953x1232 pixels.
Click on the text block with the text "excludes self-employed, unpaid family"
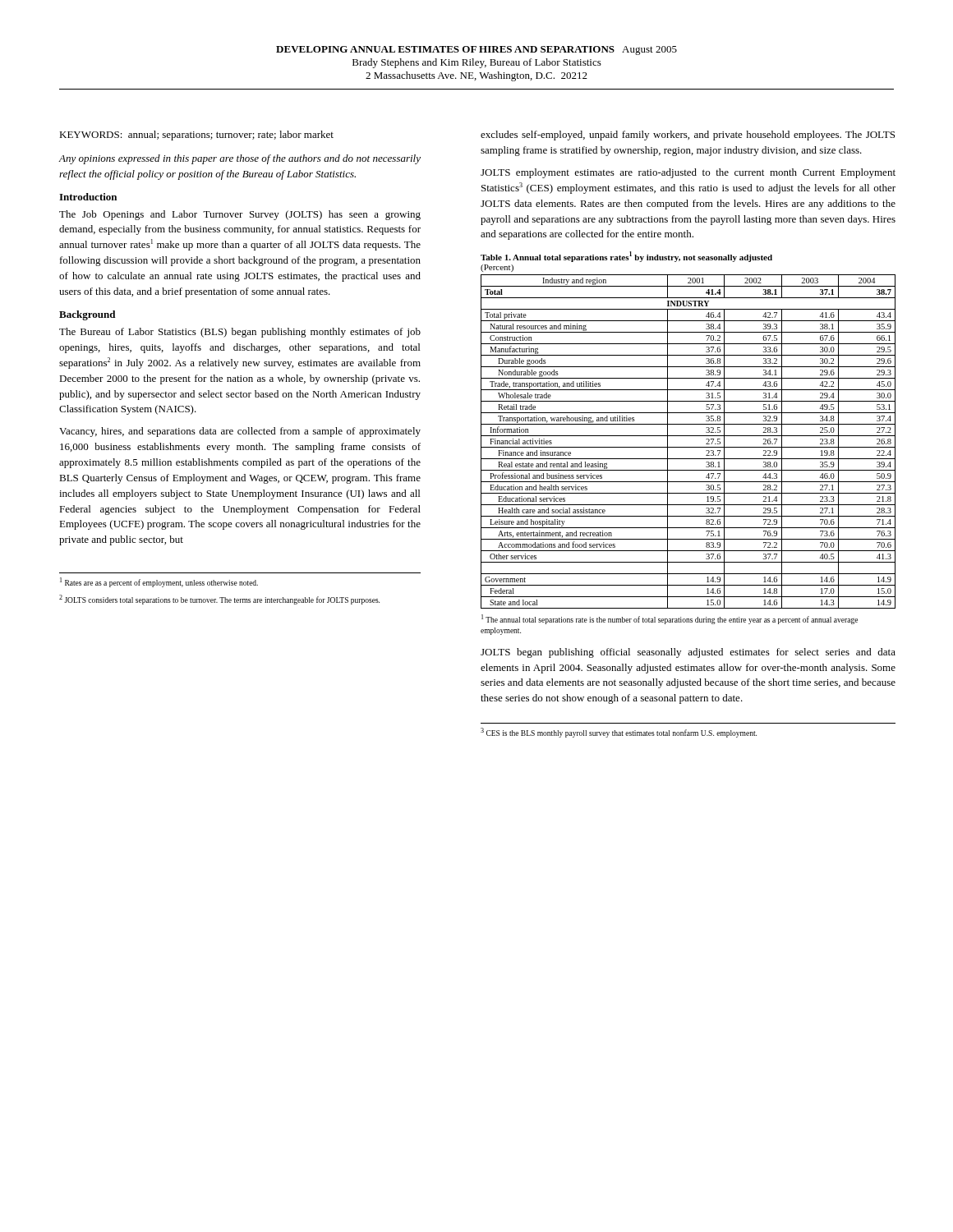pos(688,143)
